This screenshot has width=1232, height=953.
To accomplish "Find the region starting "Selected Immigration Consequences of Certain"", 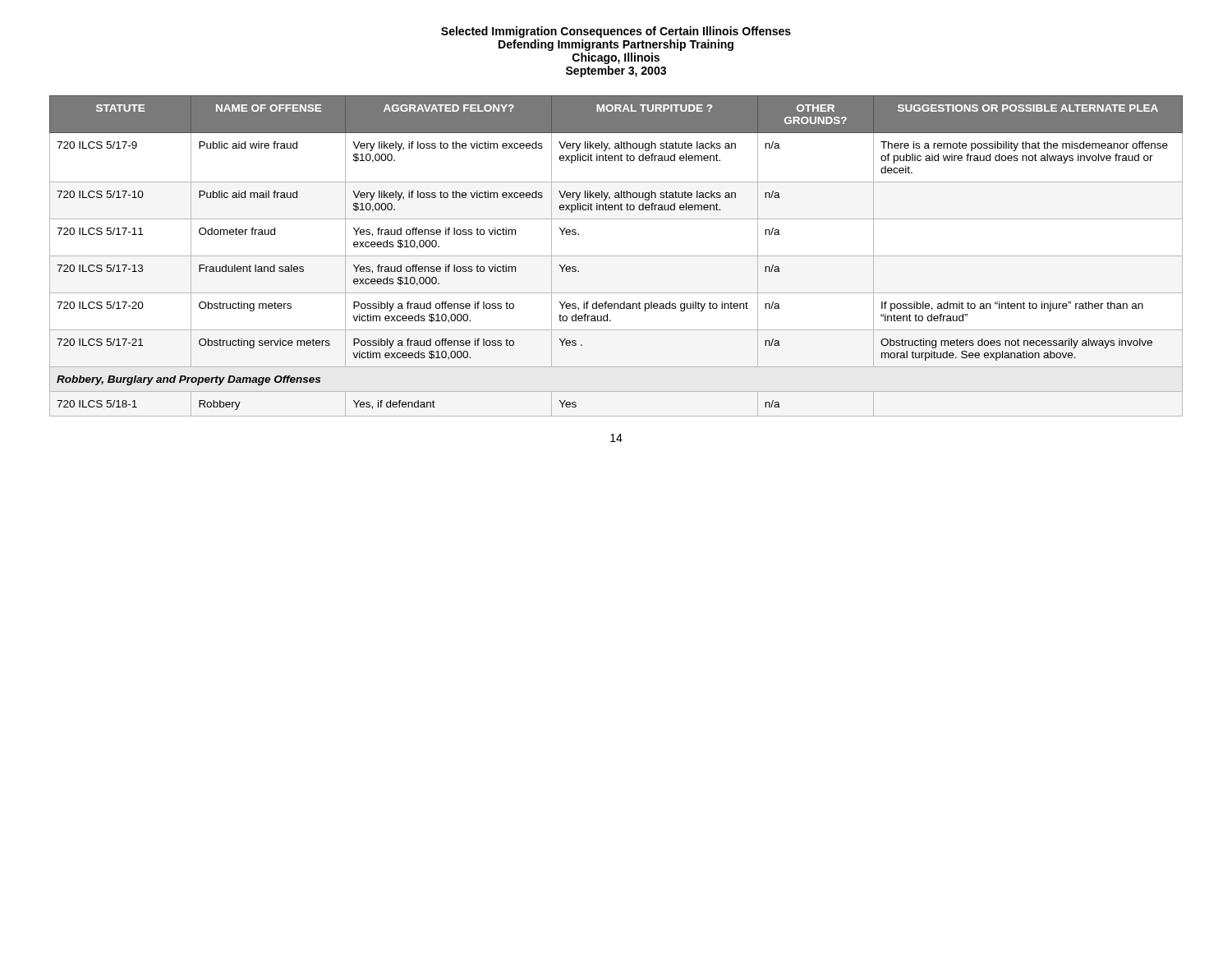I will (x=616, y=51).
